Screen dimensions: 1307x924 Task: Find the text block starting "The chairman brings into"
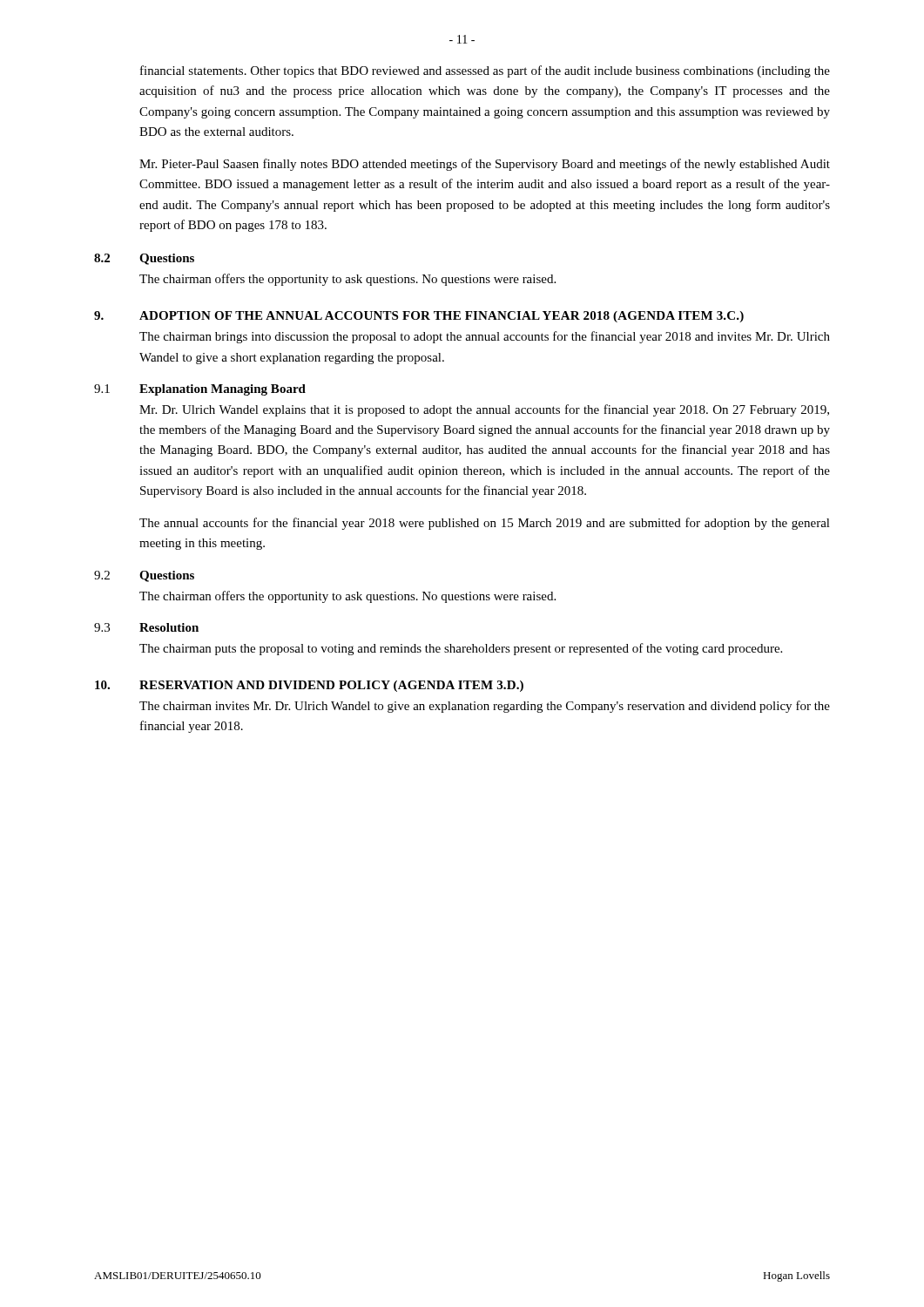(485, 347)
